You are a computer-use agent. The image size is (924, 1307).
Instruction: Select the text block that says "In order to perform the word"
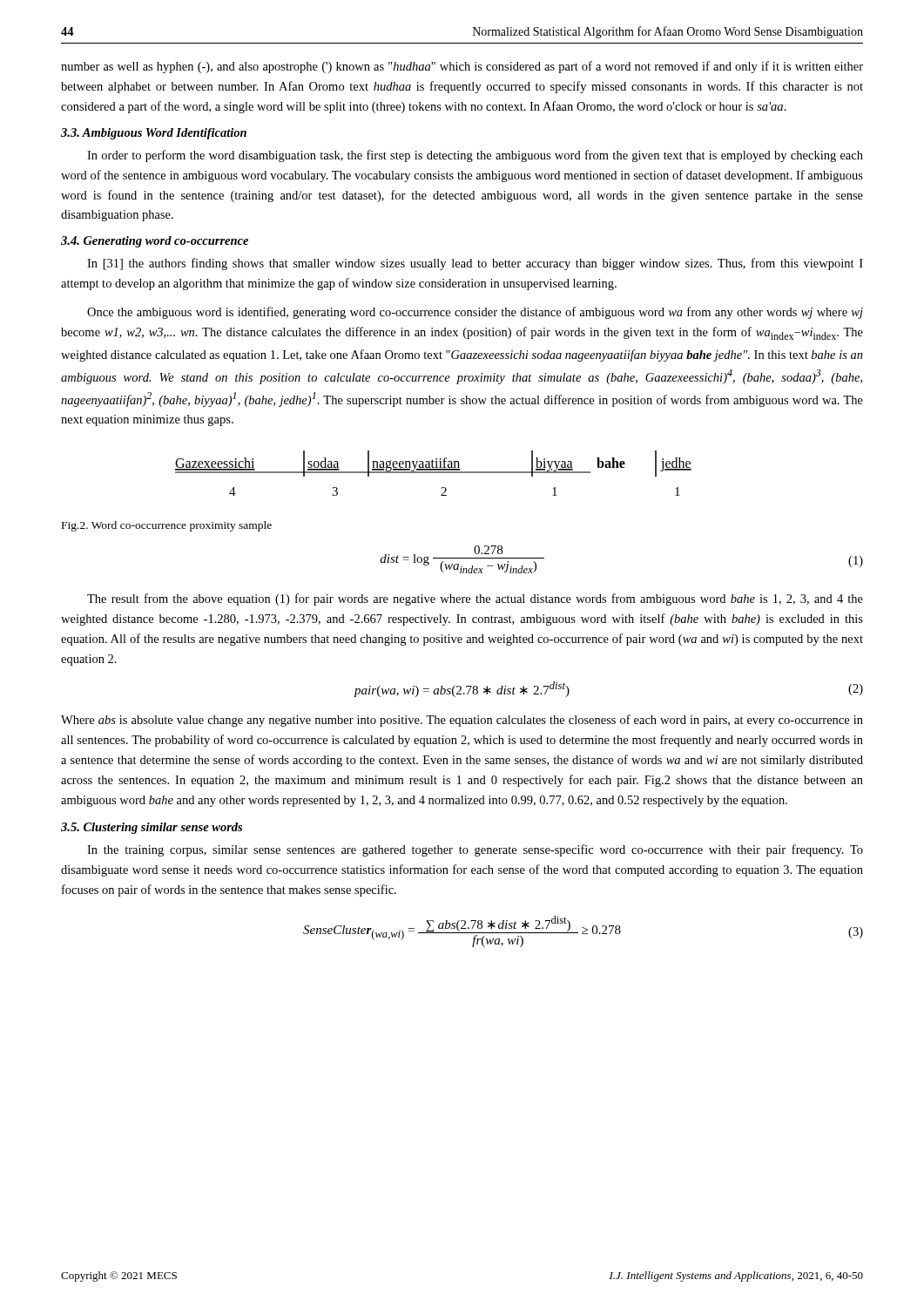click(462, 185)
